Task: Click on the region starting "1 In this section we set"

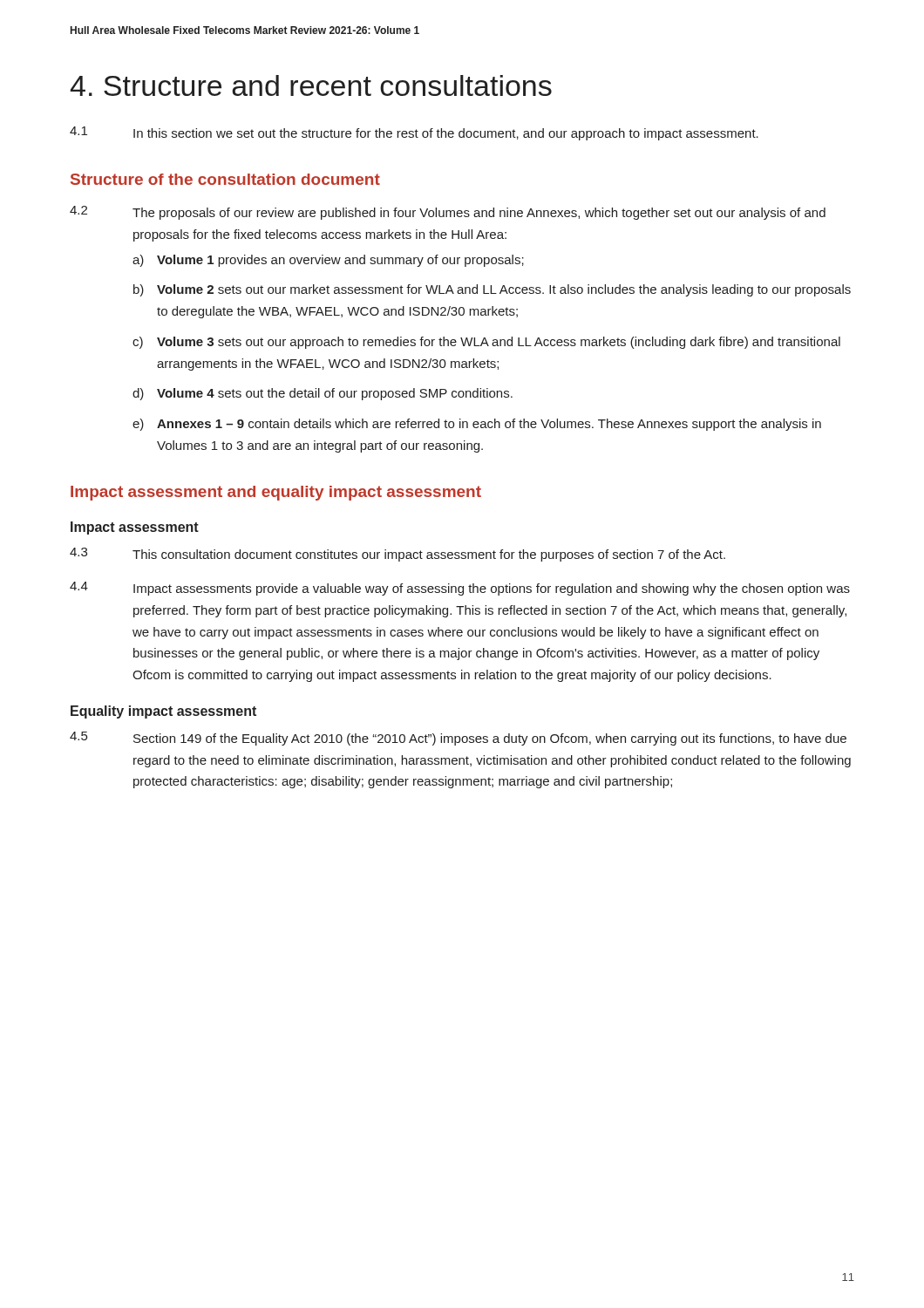Action: pos(462,134)
